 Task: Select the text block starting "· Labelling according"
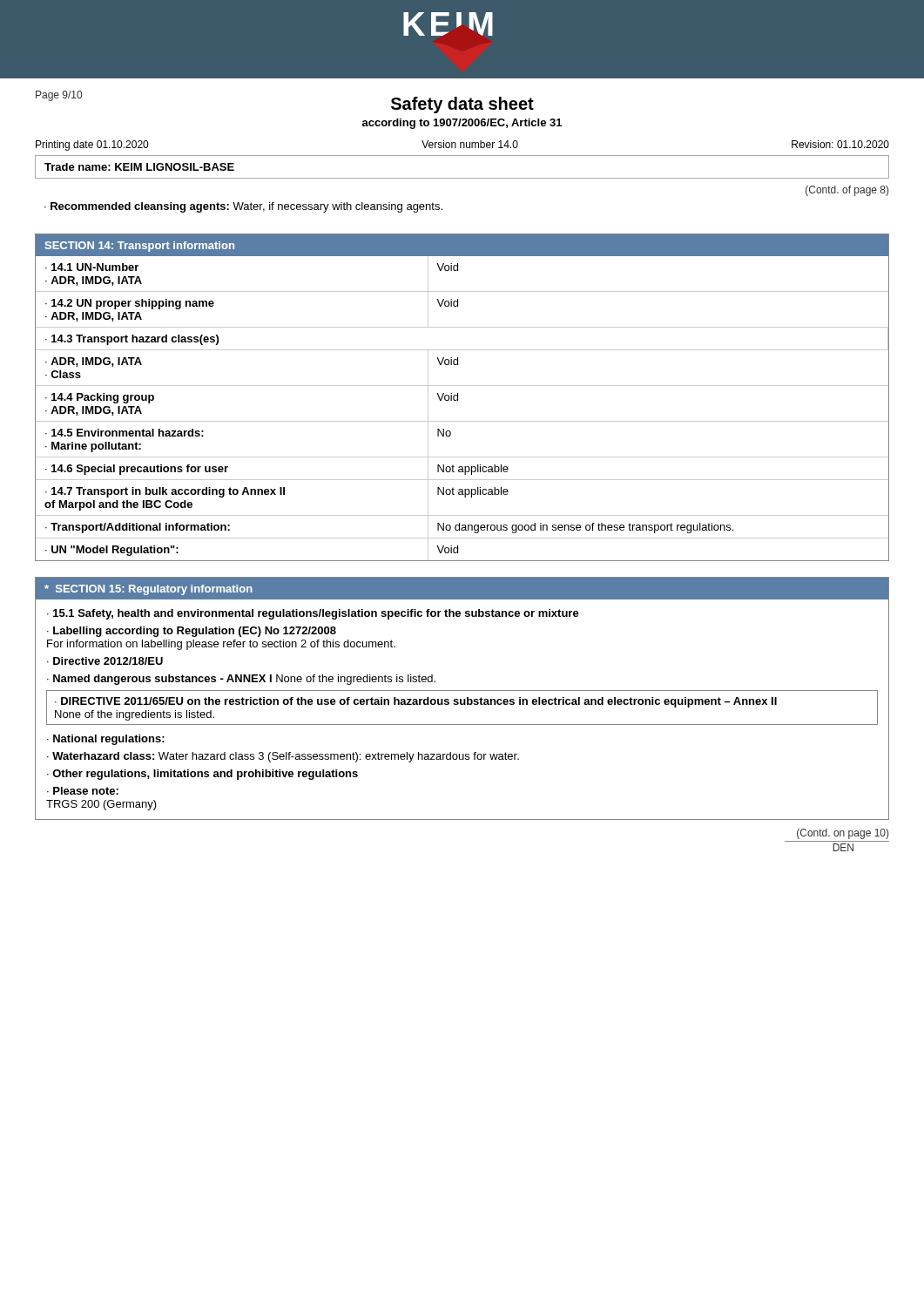pyautogui.click(x=221, y=637)
